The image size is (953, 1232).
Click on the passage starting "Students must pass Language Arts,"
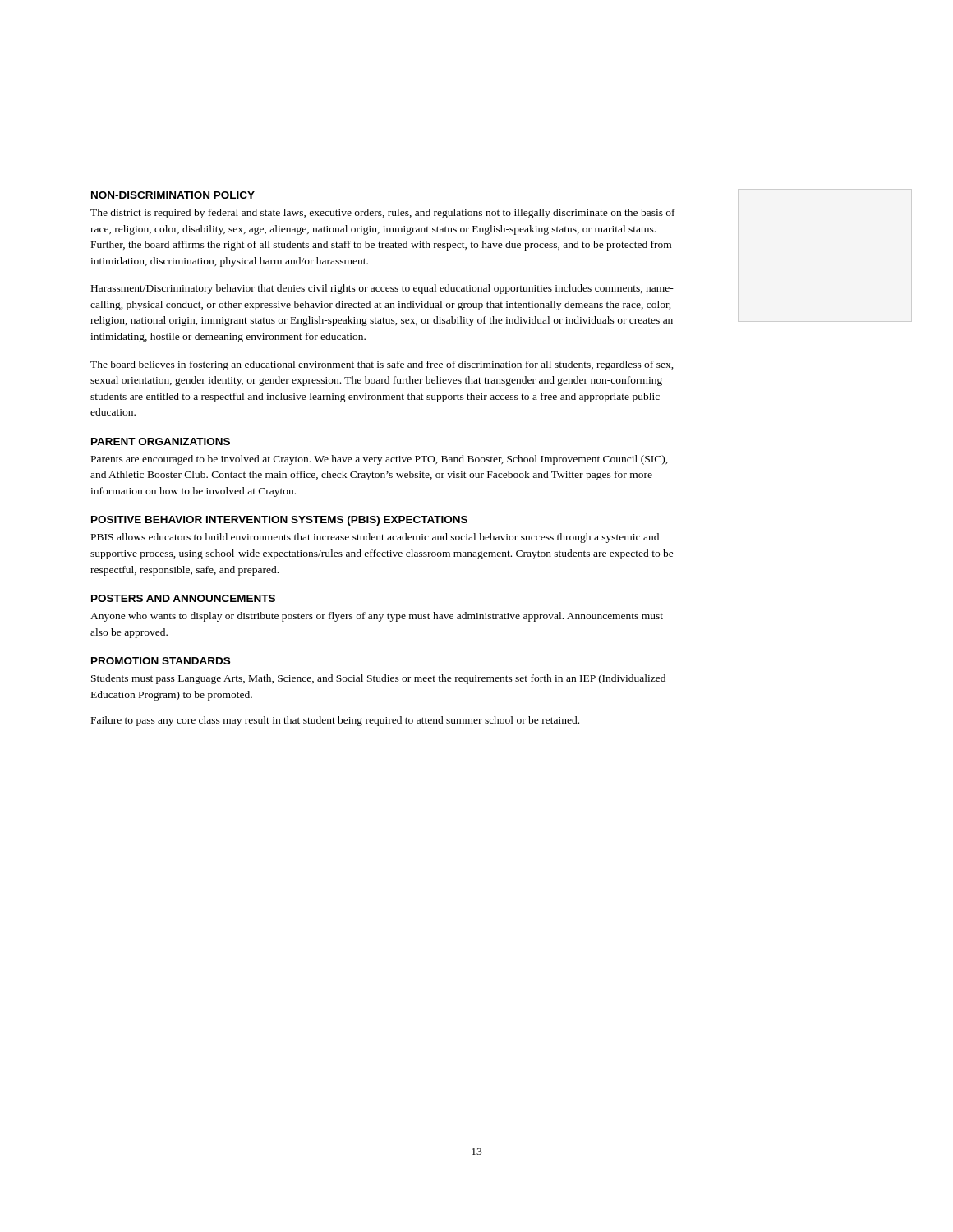(386, 686)
